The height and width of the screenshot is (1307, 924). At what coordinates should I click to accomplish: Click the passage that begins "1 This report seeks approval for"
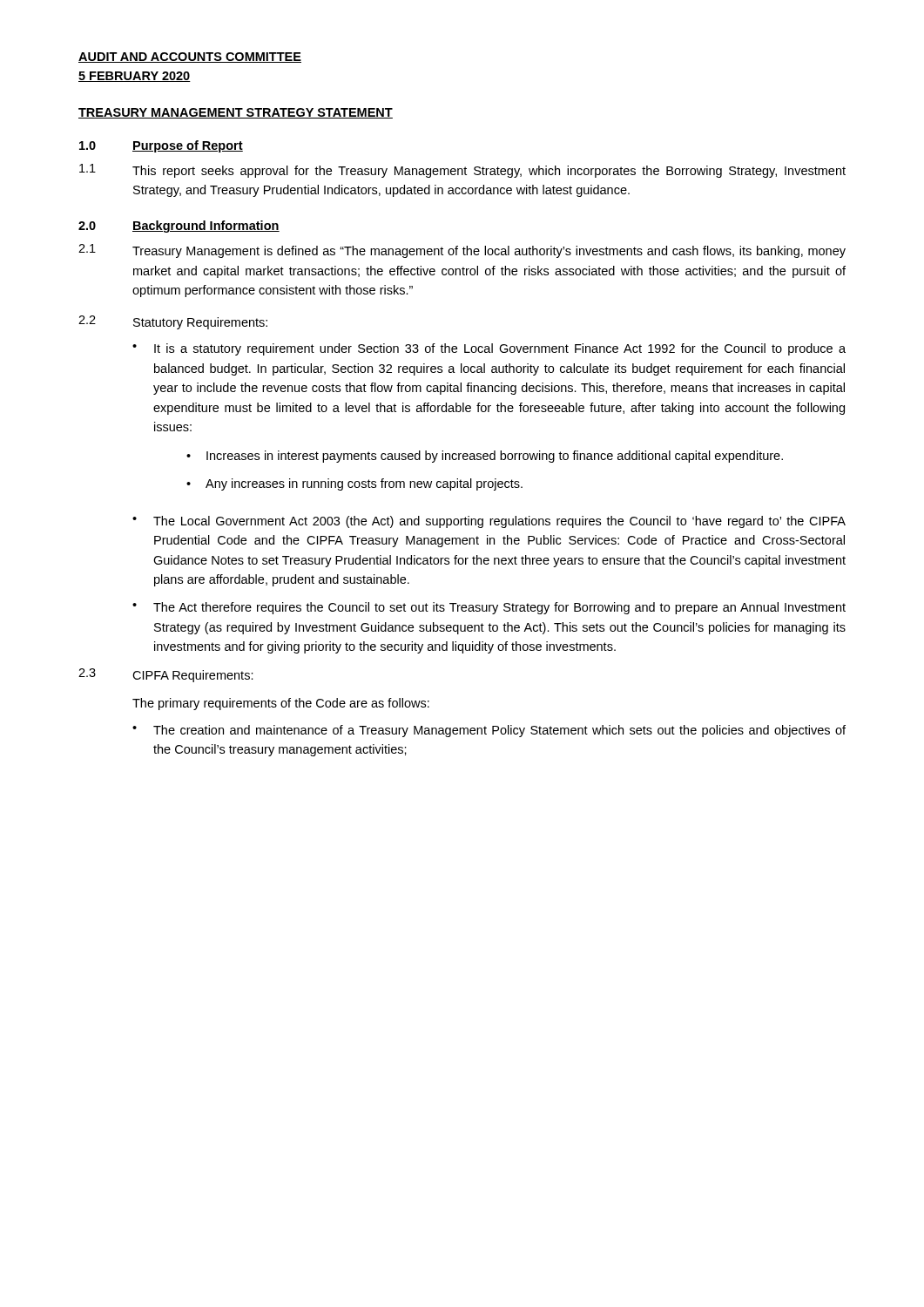coord(462,180)
